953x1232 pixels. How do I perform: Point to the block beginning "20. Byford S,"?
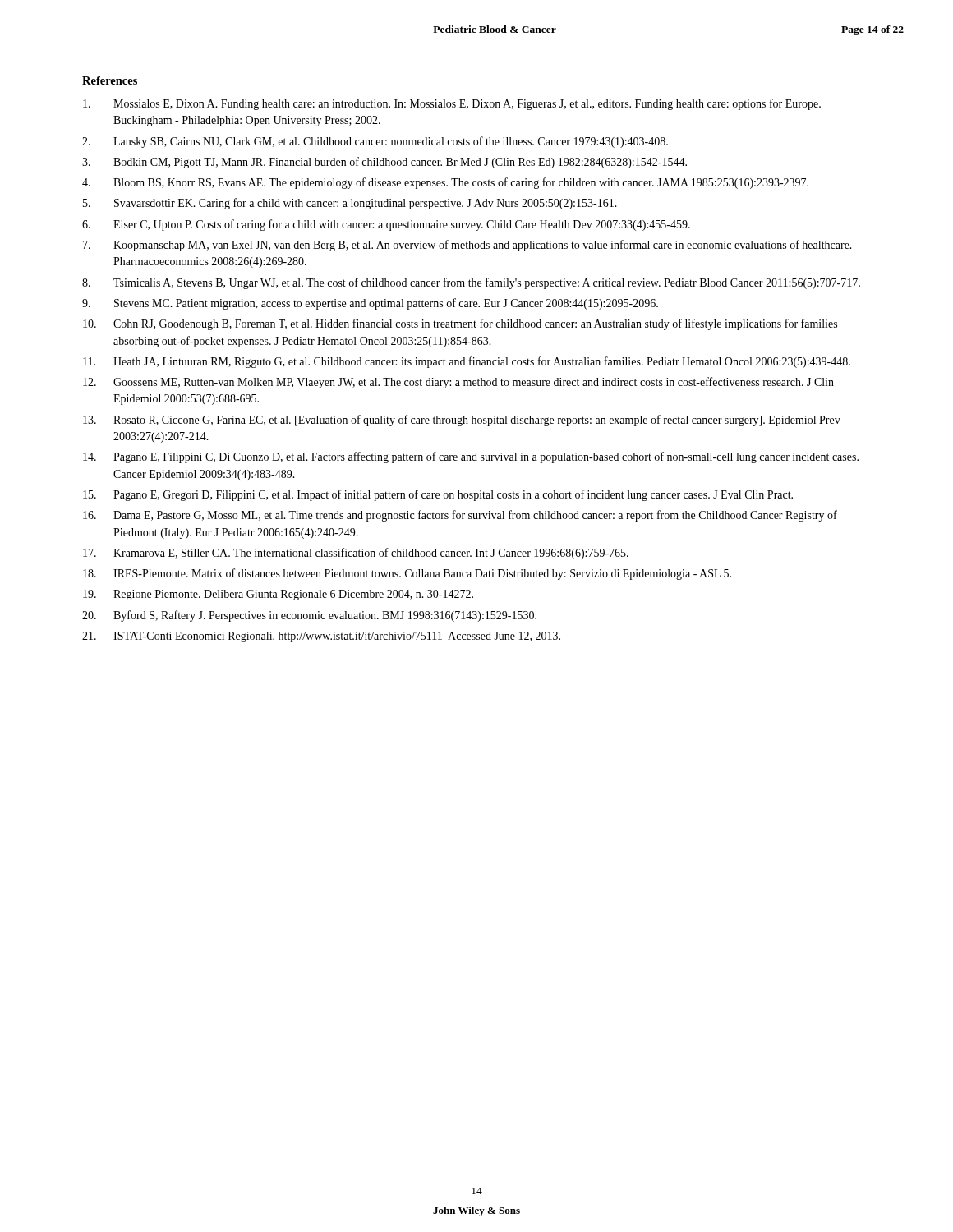pyautogui.click(x=476, y=616)
